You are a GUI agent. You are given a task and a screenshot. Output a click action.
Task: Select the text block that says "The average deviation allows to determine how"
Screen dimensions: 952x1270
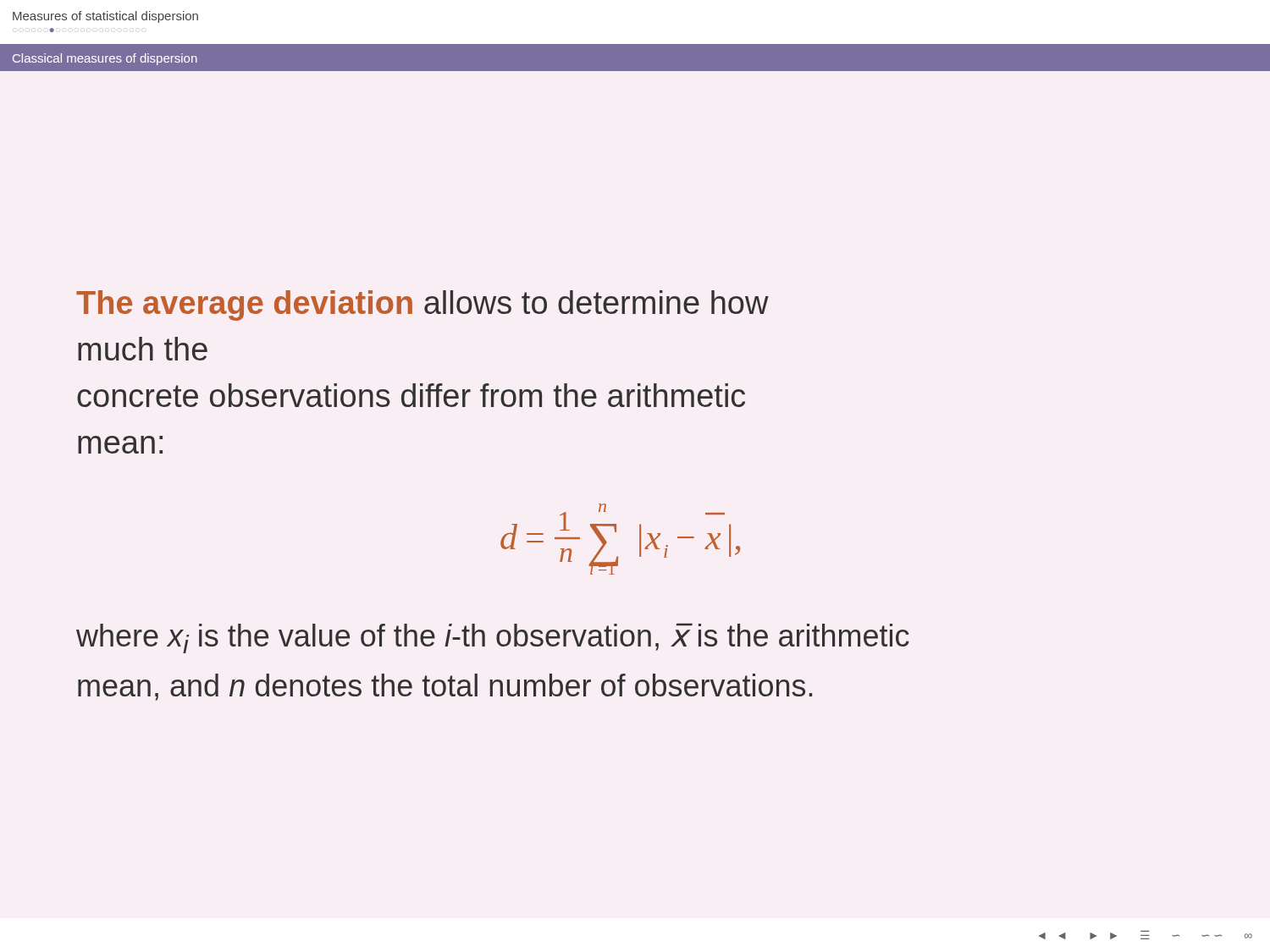pos(422,373)
